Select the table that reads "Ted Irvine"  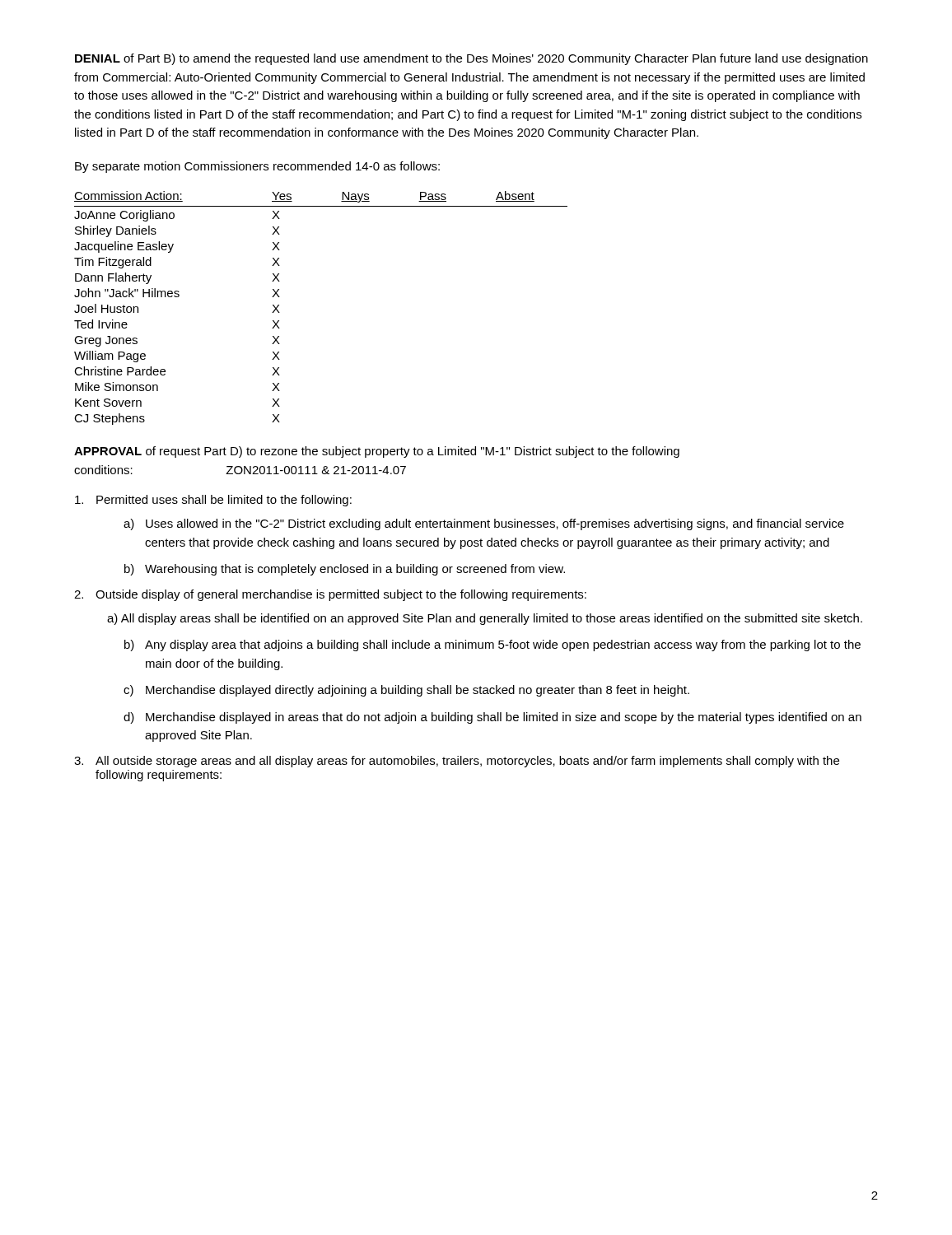pyautogui.click(x=476, y=306)
